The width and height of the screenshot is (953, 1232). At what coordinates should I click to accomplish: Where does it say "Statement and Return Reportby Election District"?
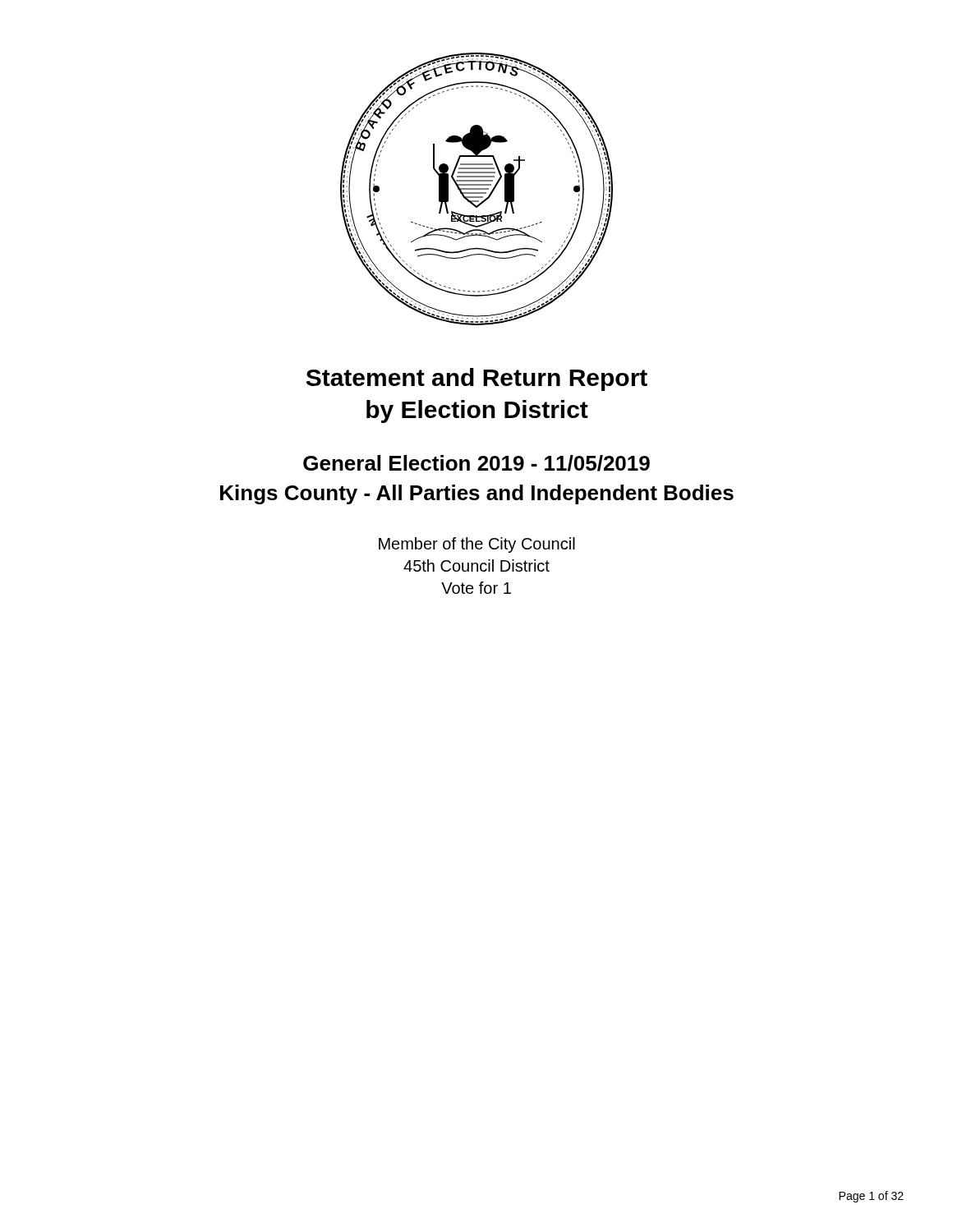476,393
